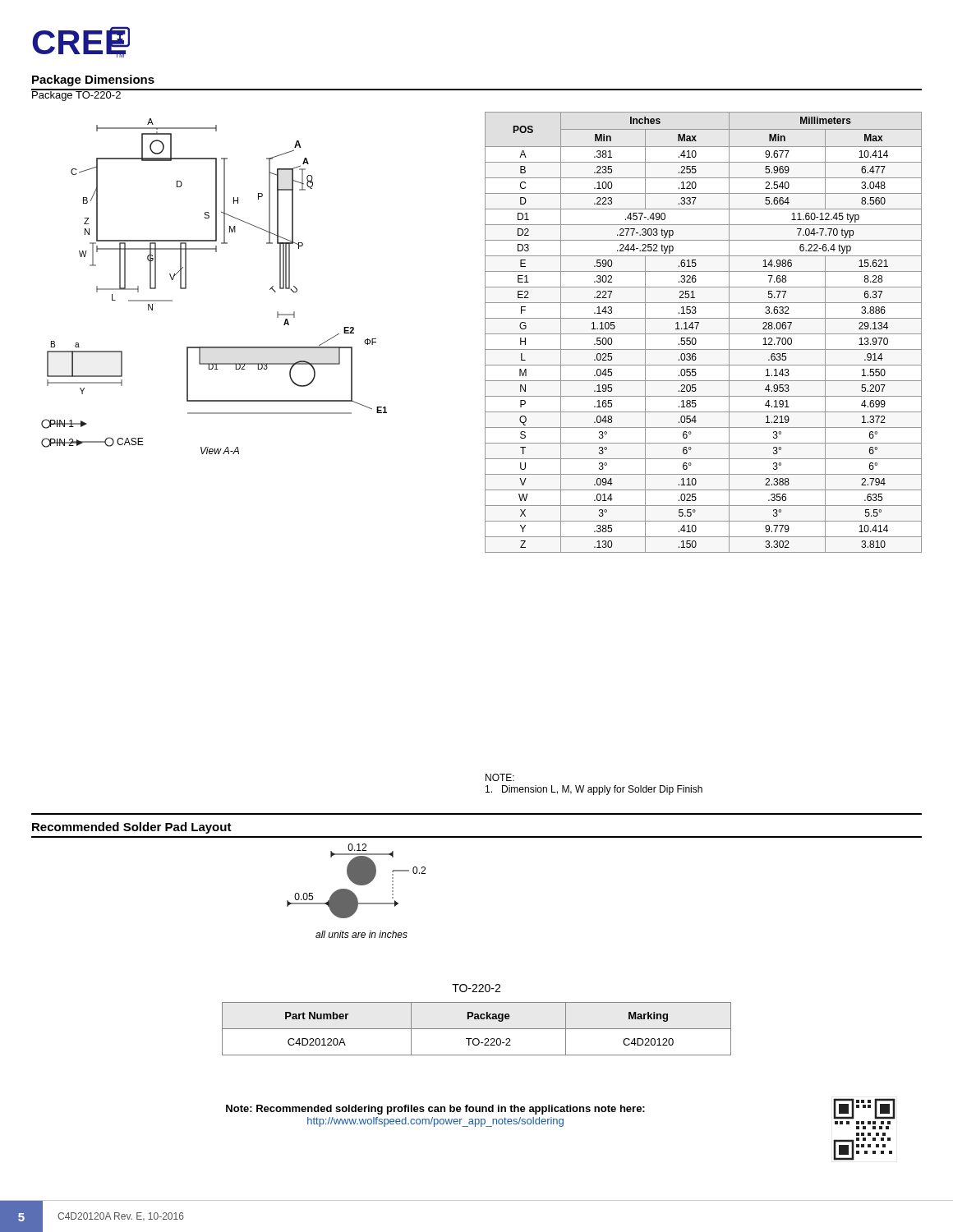The image size is (953, 1232).
Task: Find the passage starting "Package Dimensions"
Action: (x=93, y=79)
